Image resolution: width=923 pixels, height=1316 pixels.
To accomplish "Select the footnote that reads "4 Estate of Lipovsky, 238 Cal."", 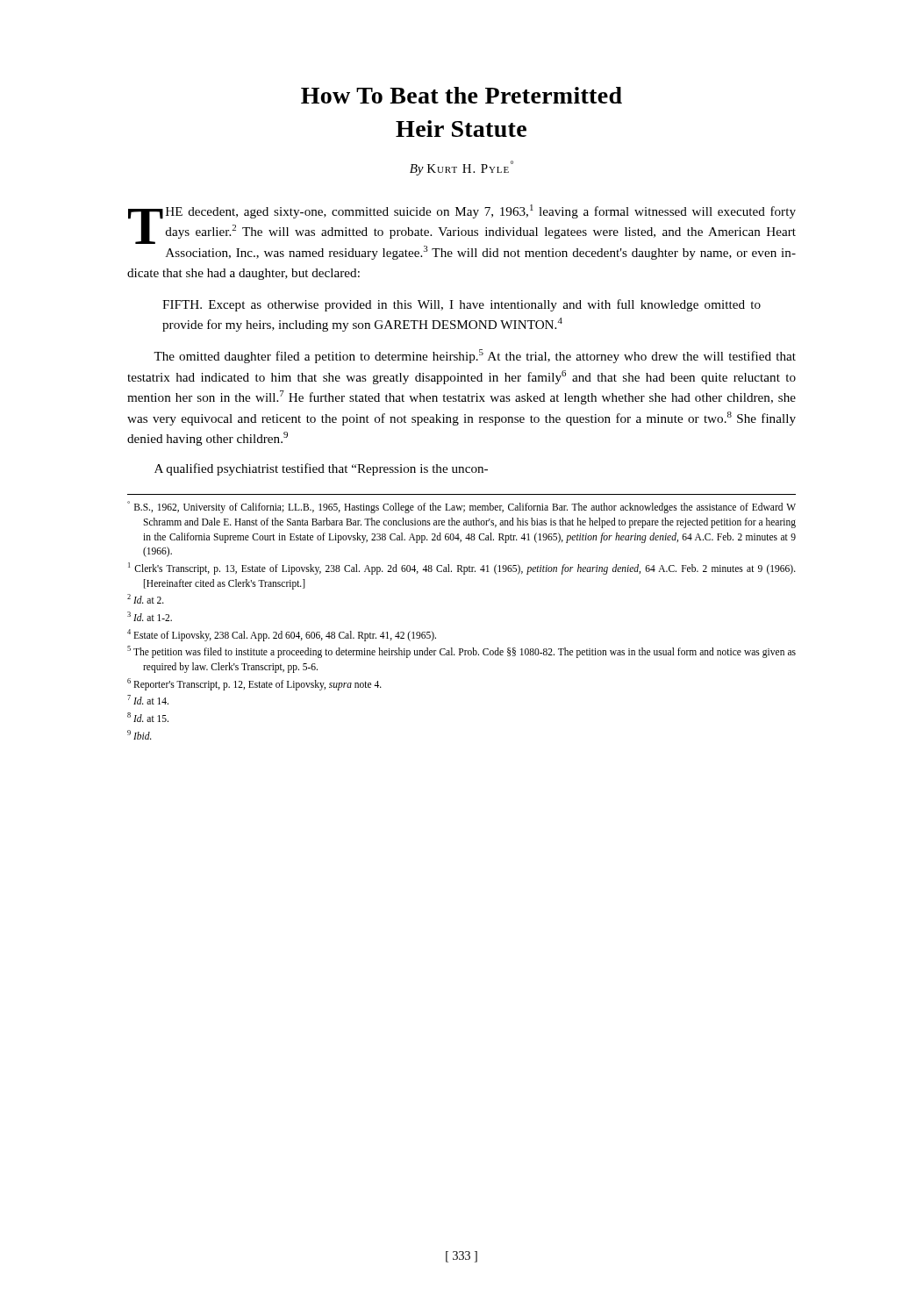I will (x=282, y=634).
